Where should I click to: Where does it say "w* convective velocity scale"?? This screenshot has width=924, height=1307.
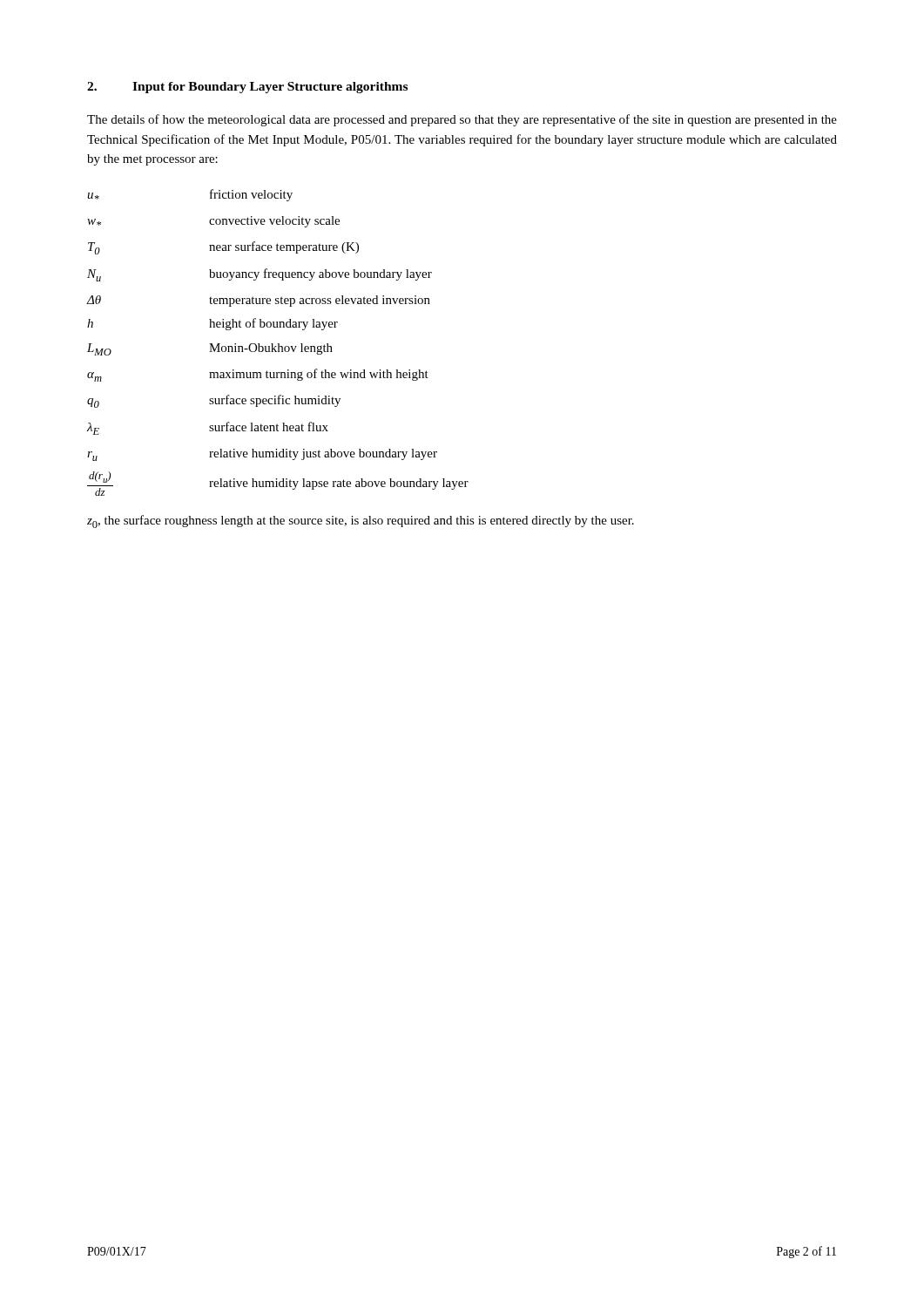pos(214,222)
